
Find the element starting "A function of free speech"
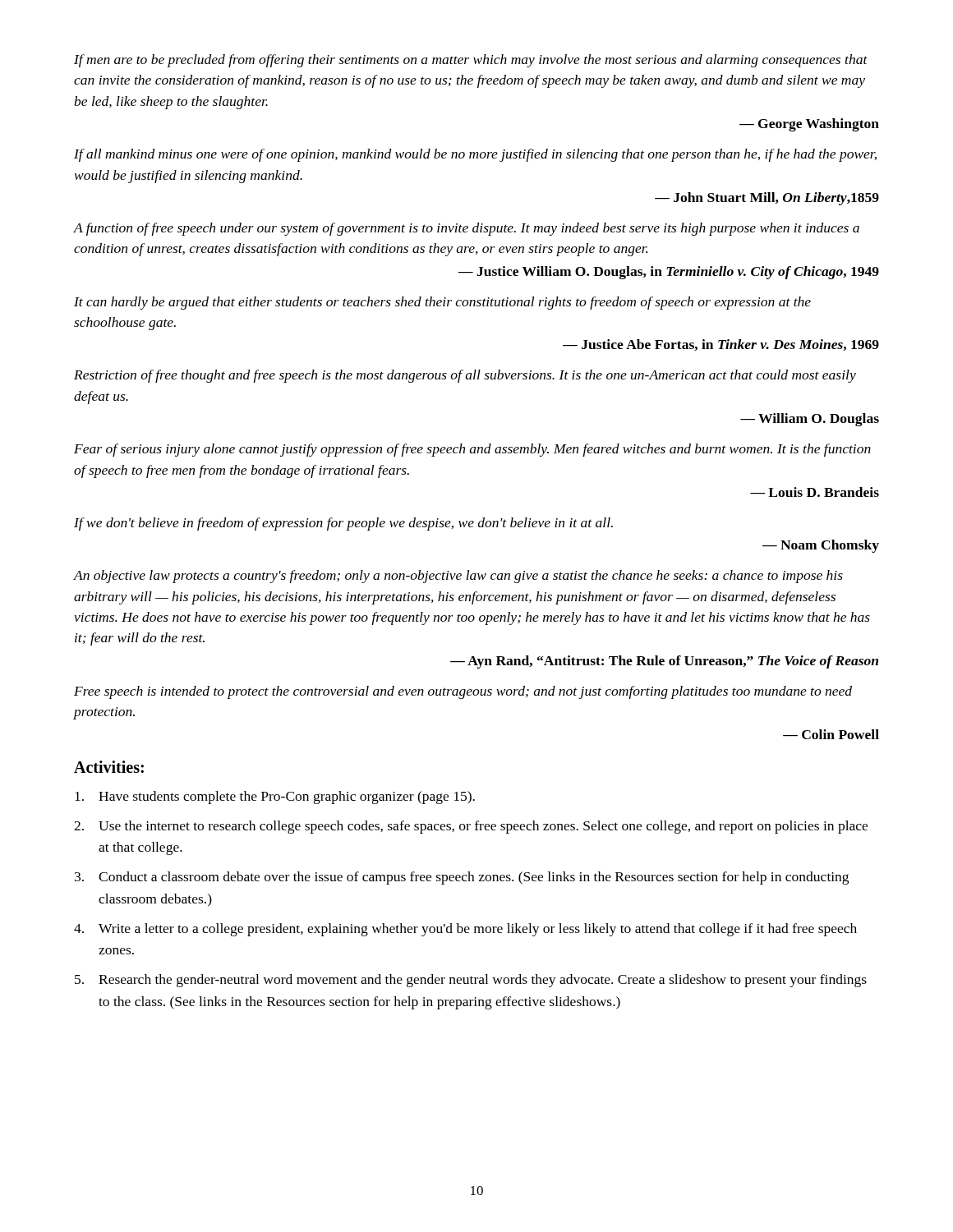(467, 238)
